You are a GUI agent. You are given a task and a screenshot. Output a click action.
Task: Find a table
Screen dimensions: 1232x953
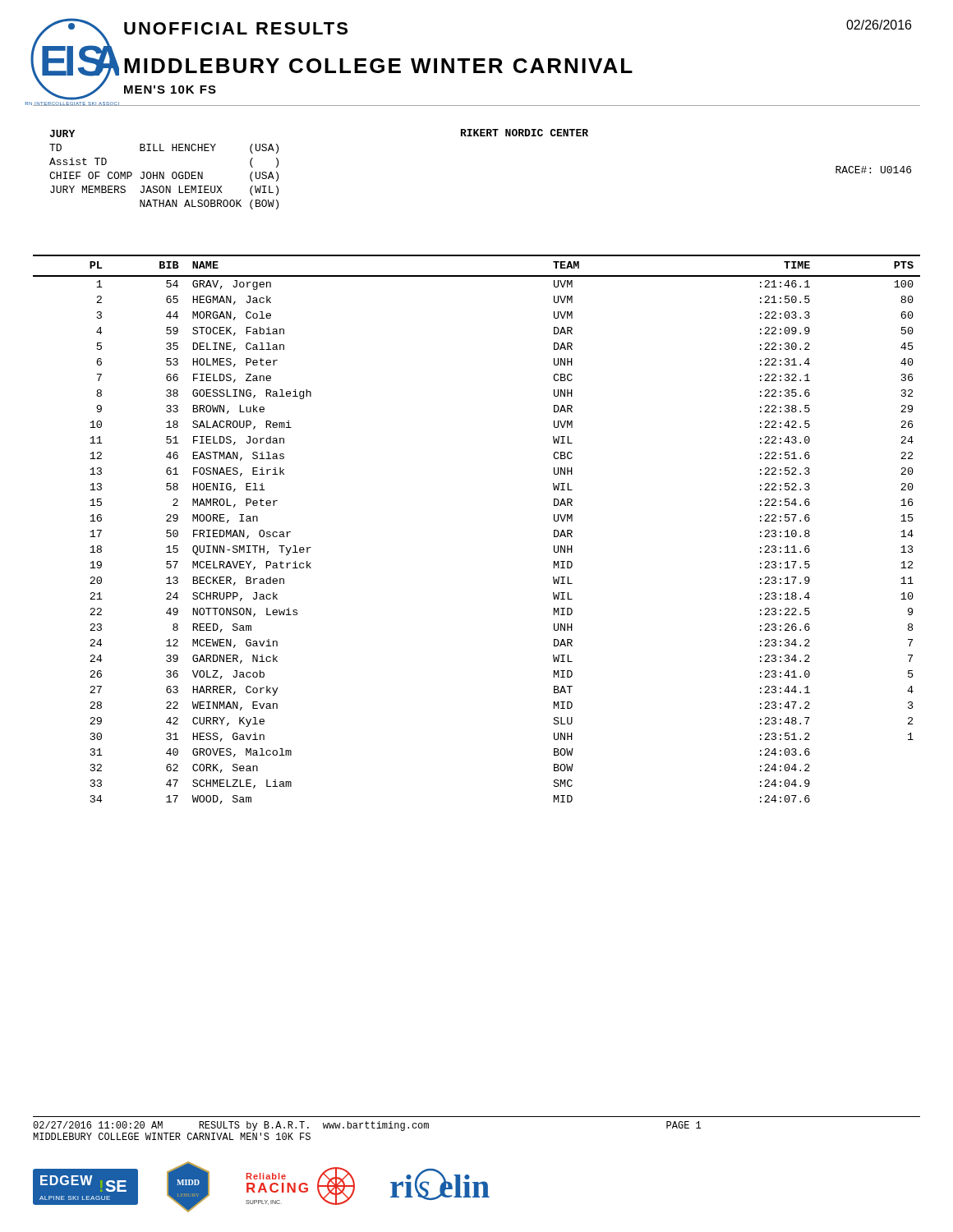(x=476, y=531)
